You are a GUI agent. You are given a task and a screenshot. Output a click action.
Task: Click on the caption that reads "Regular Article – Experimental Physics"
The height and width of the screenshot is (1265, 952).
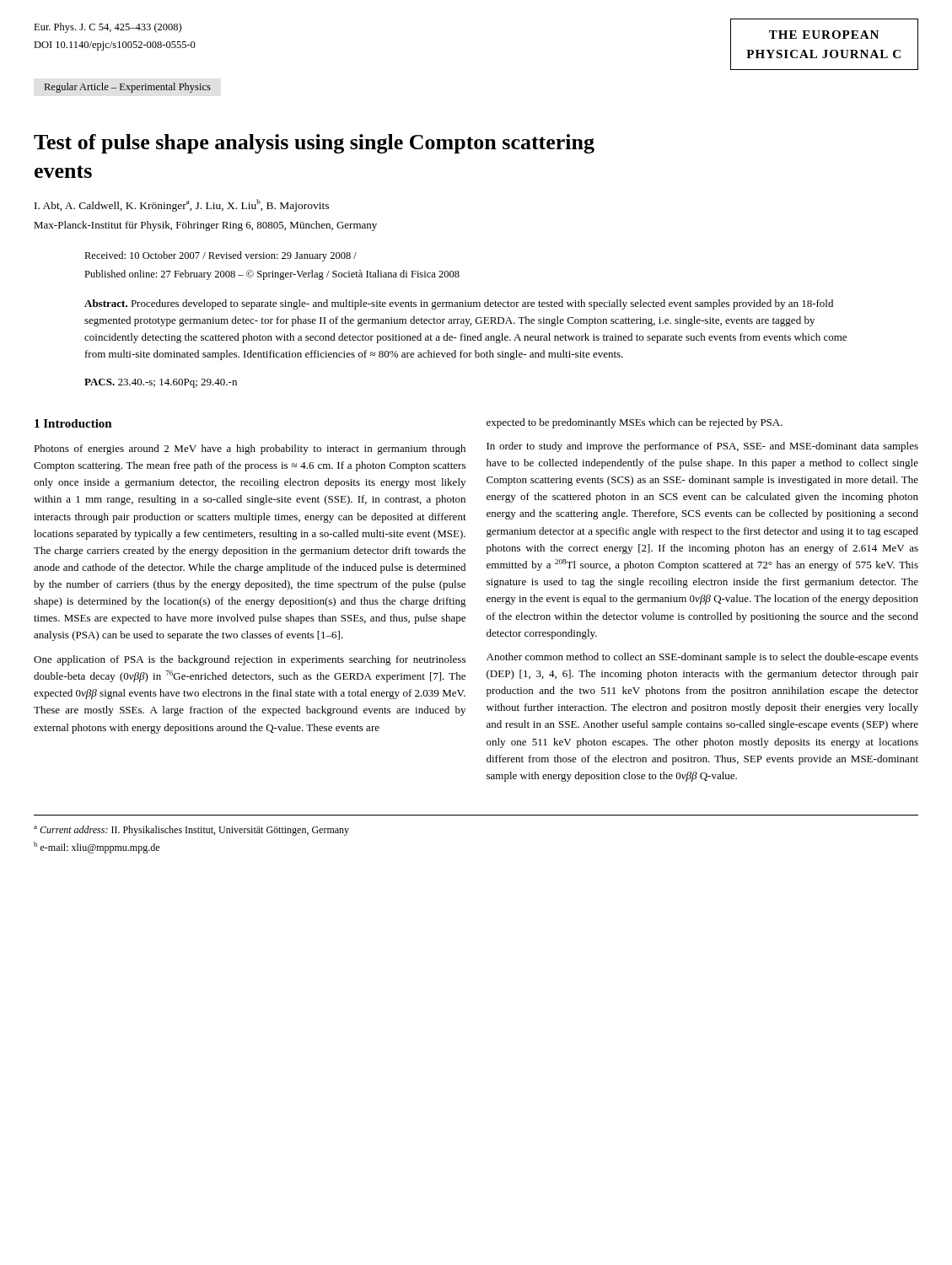pyautogui.click(x=127, y=87)
